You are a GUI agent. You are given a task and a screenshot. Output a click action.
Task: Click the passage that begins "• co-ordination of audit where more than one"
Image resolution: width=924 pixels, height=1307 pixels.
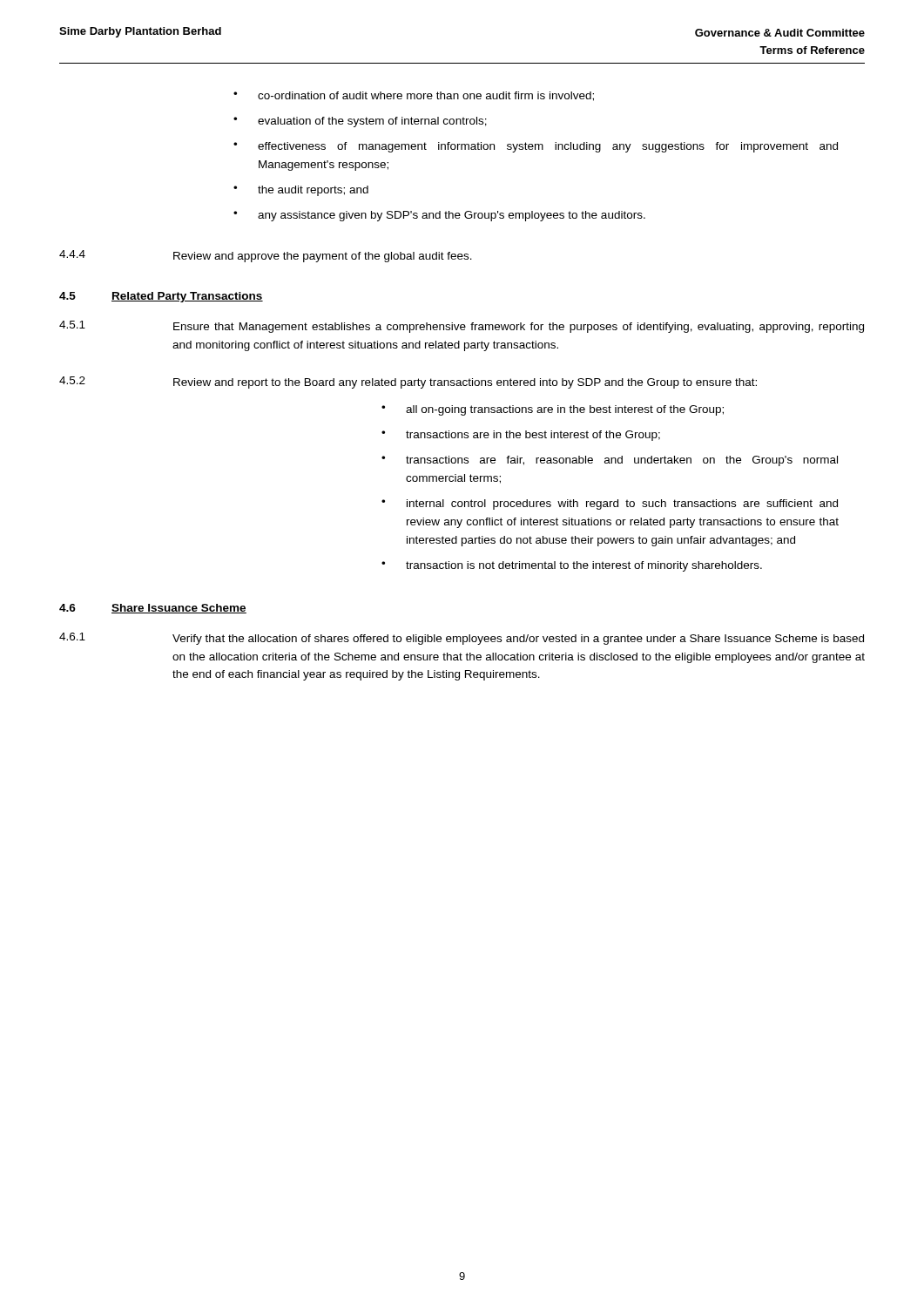tap(536, 96)
